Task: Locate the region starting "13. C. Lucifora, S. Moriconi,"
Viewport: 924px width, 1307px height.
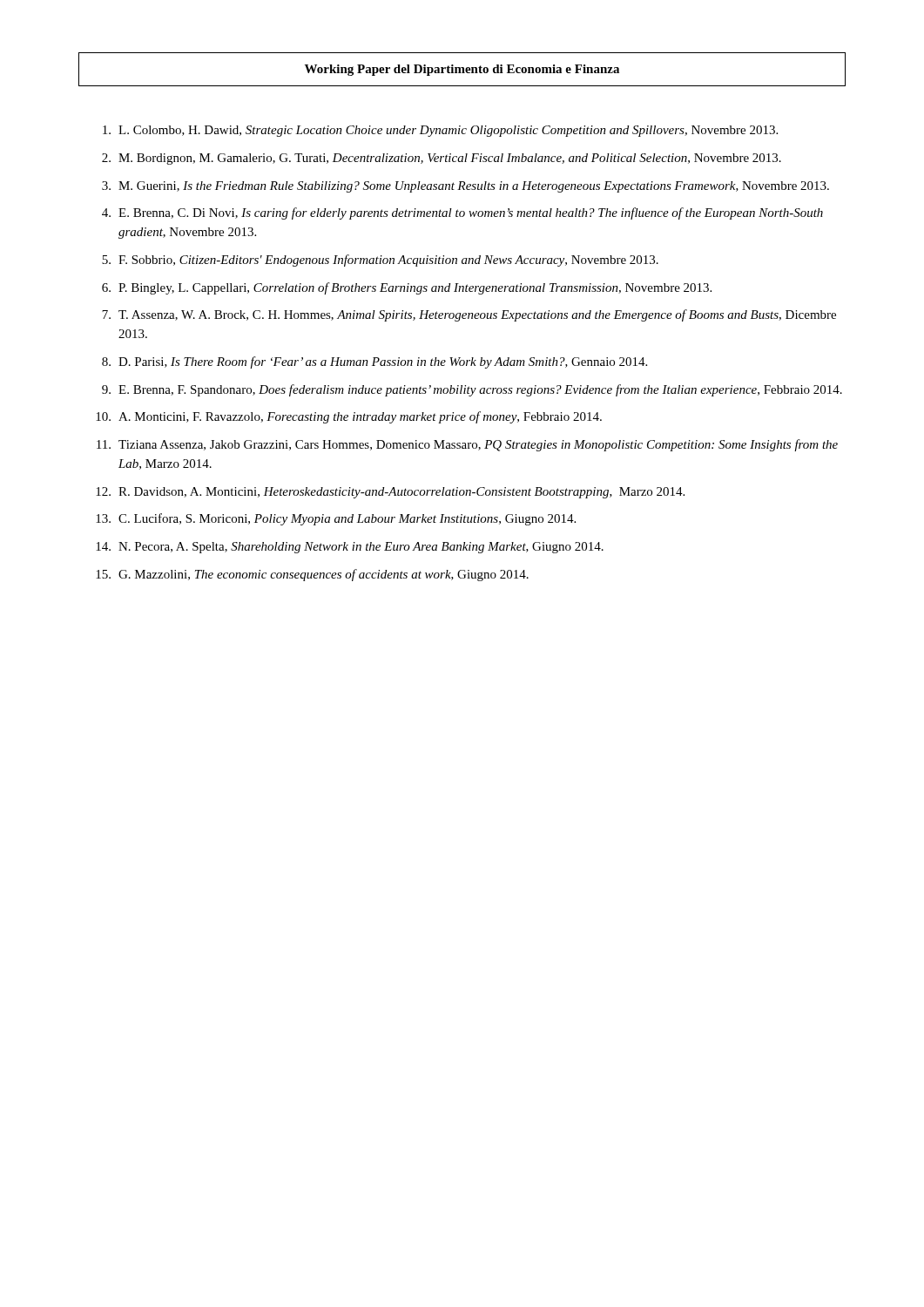Action: click(462, 519)
